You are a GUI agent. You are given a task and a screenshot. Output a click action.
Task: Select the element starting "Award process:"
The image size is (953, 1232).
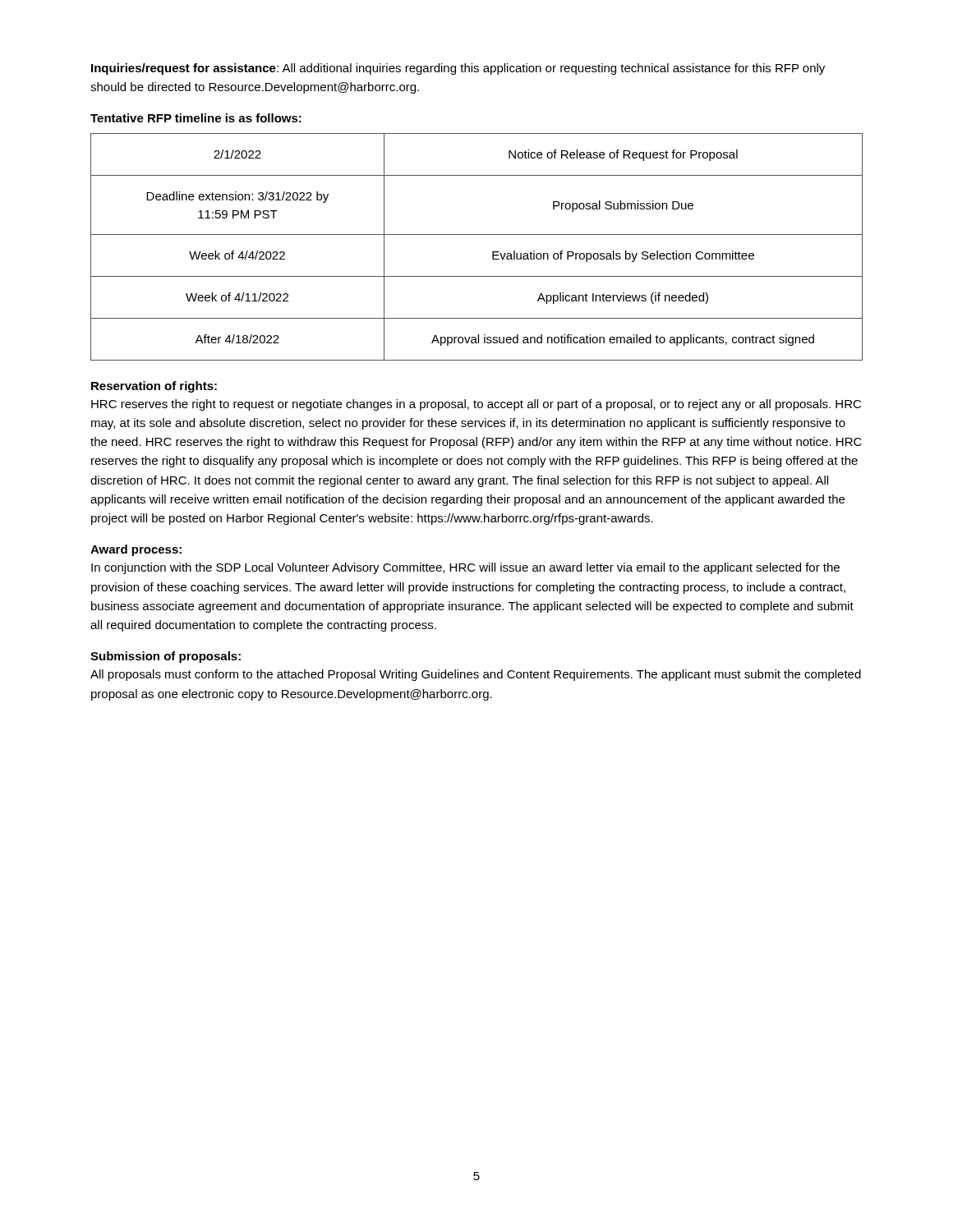tap(136, 549)
